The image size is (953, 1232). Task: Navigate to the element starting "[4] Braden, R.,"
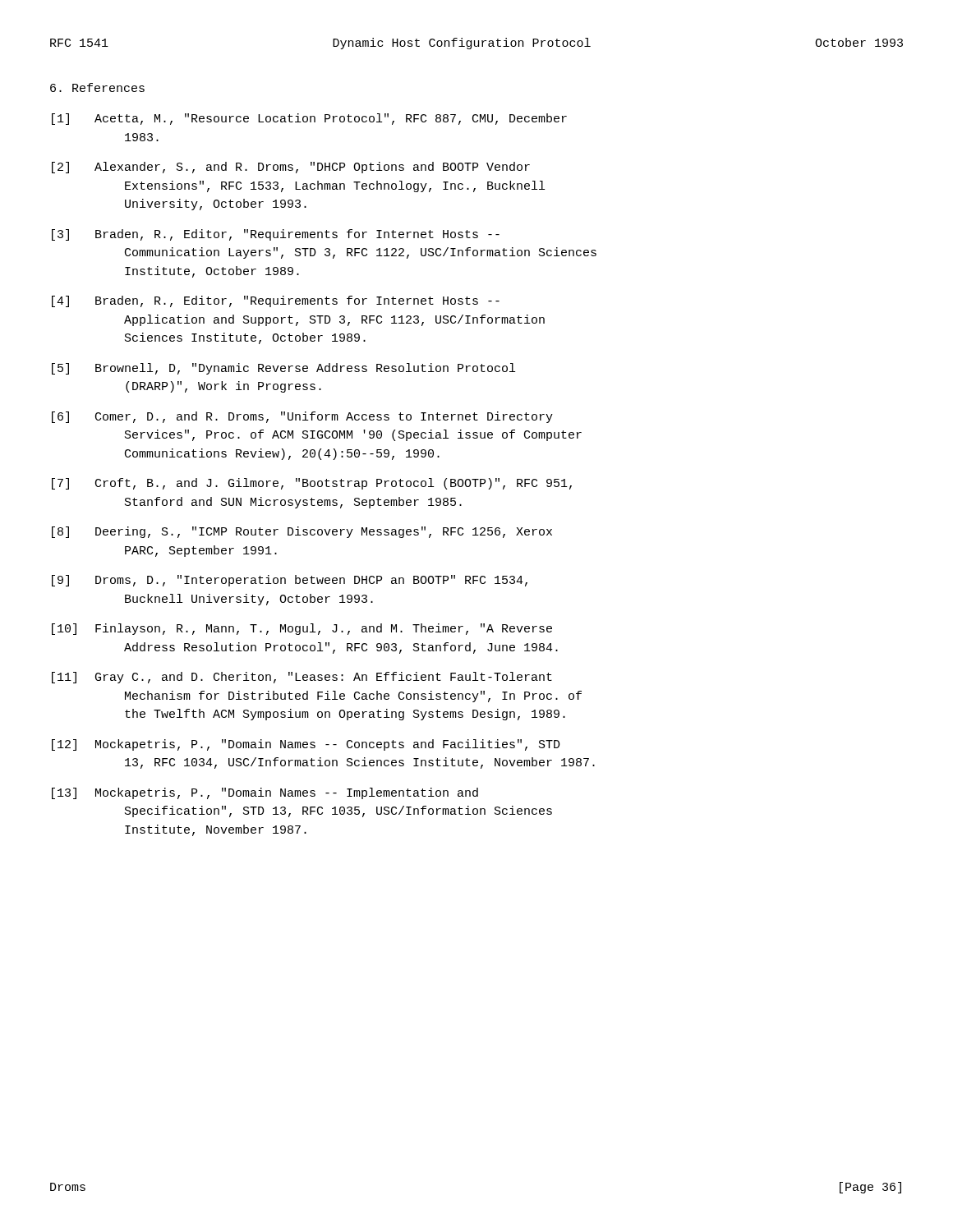(476, 321)
